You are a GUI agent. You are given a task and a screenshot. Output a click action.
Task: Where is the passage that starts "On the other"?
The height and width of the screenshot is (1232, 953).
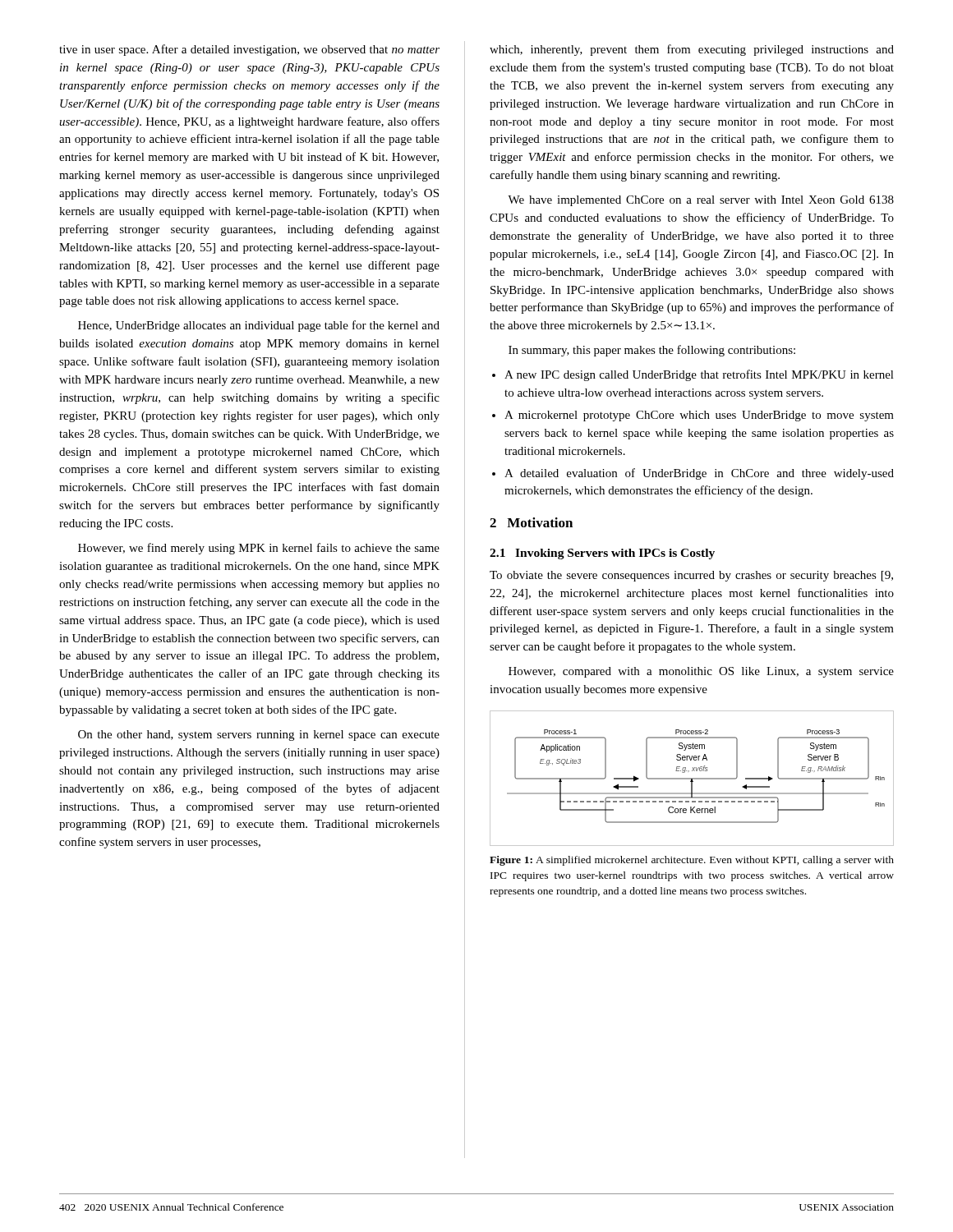(x=249, y=789)
